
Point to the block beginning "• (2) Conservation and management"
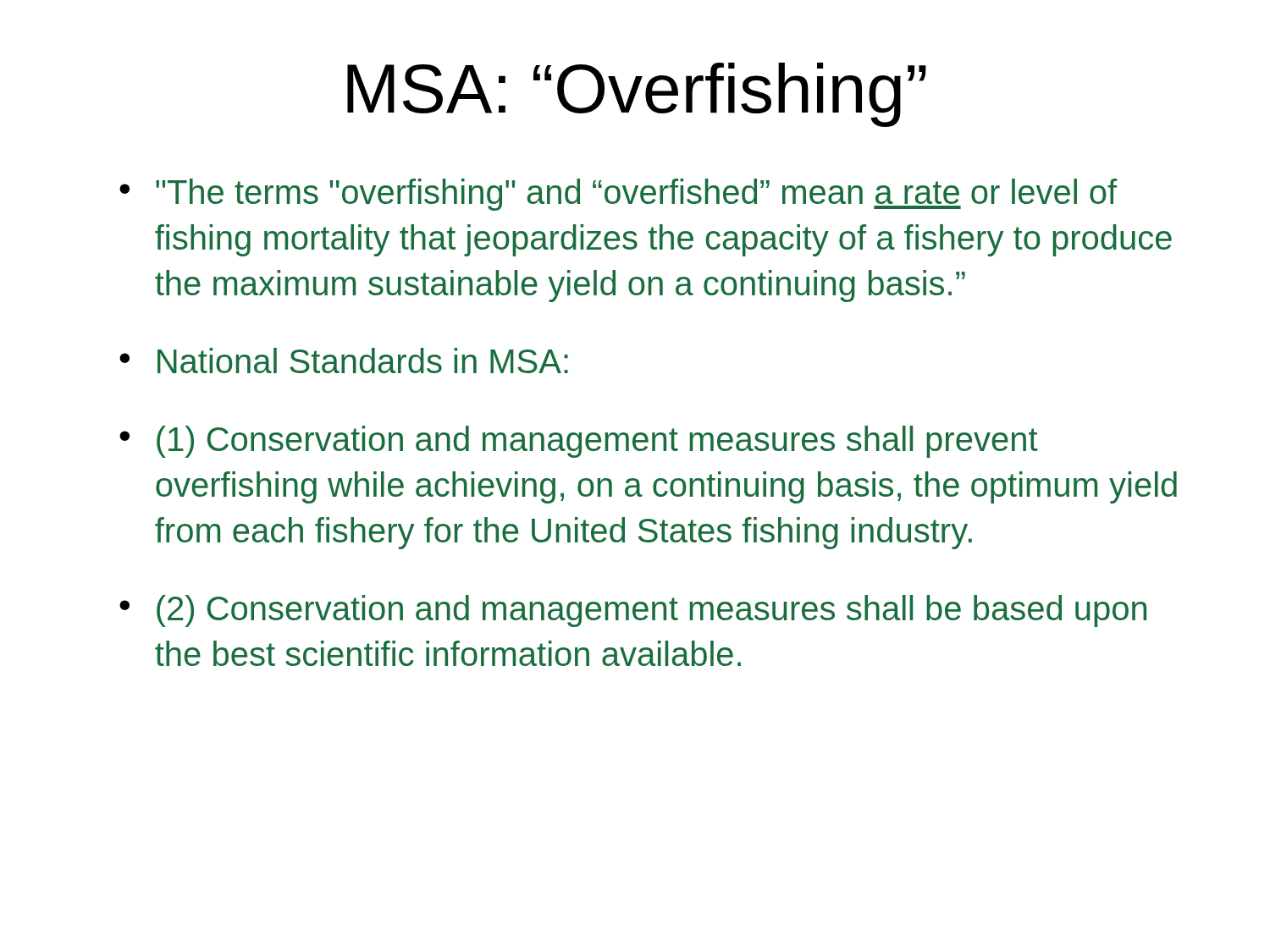coord(652,631)
